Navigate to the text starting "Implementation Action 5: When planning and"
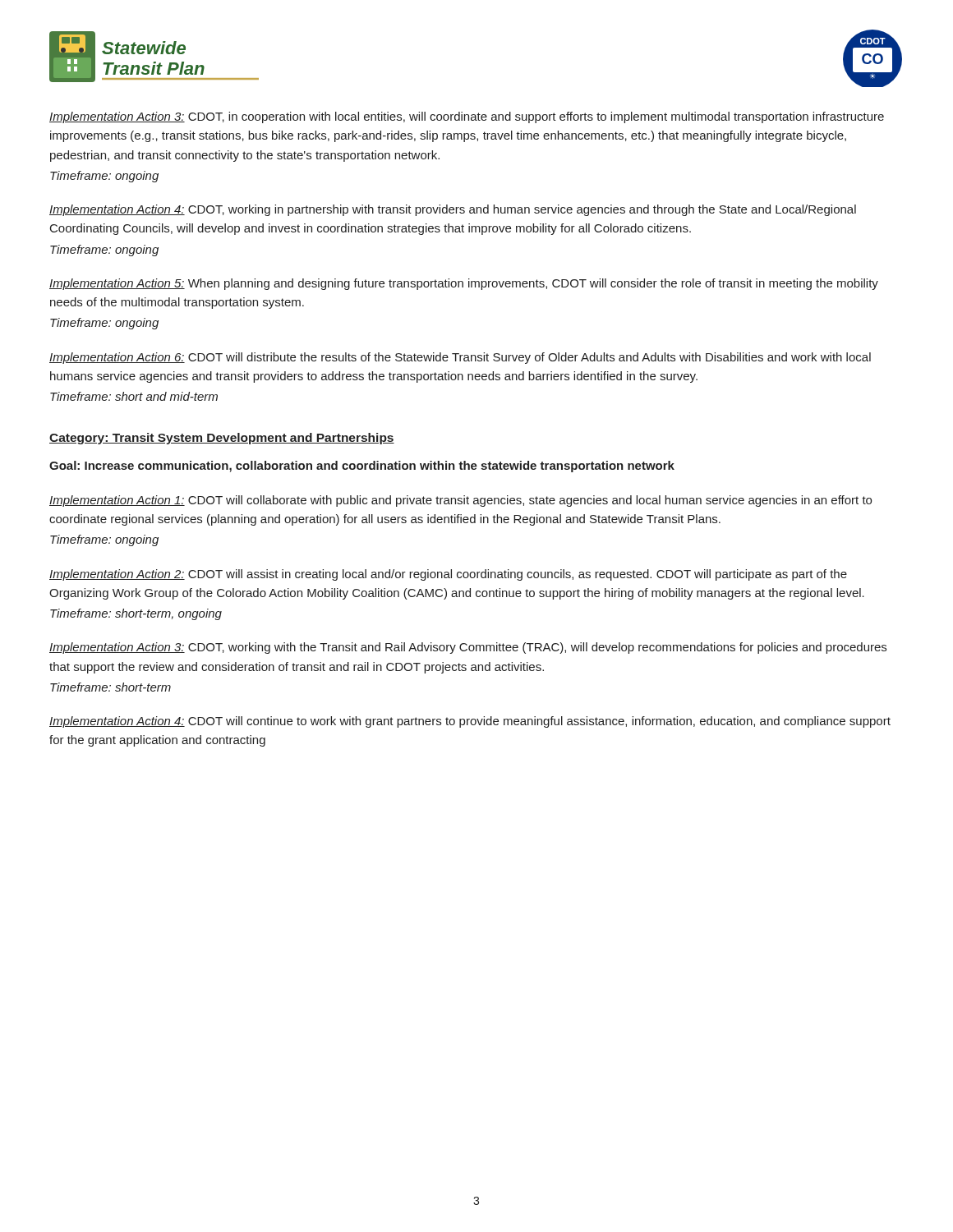953x1232 pixels. click(x=464, y=284)
